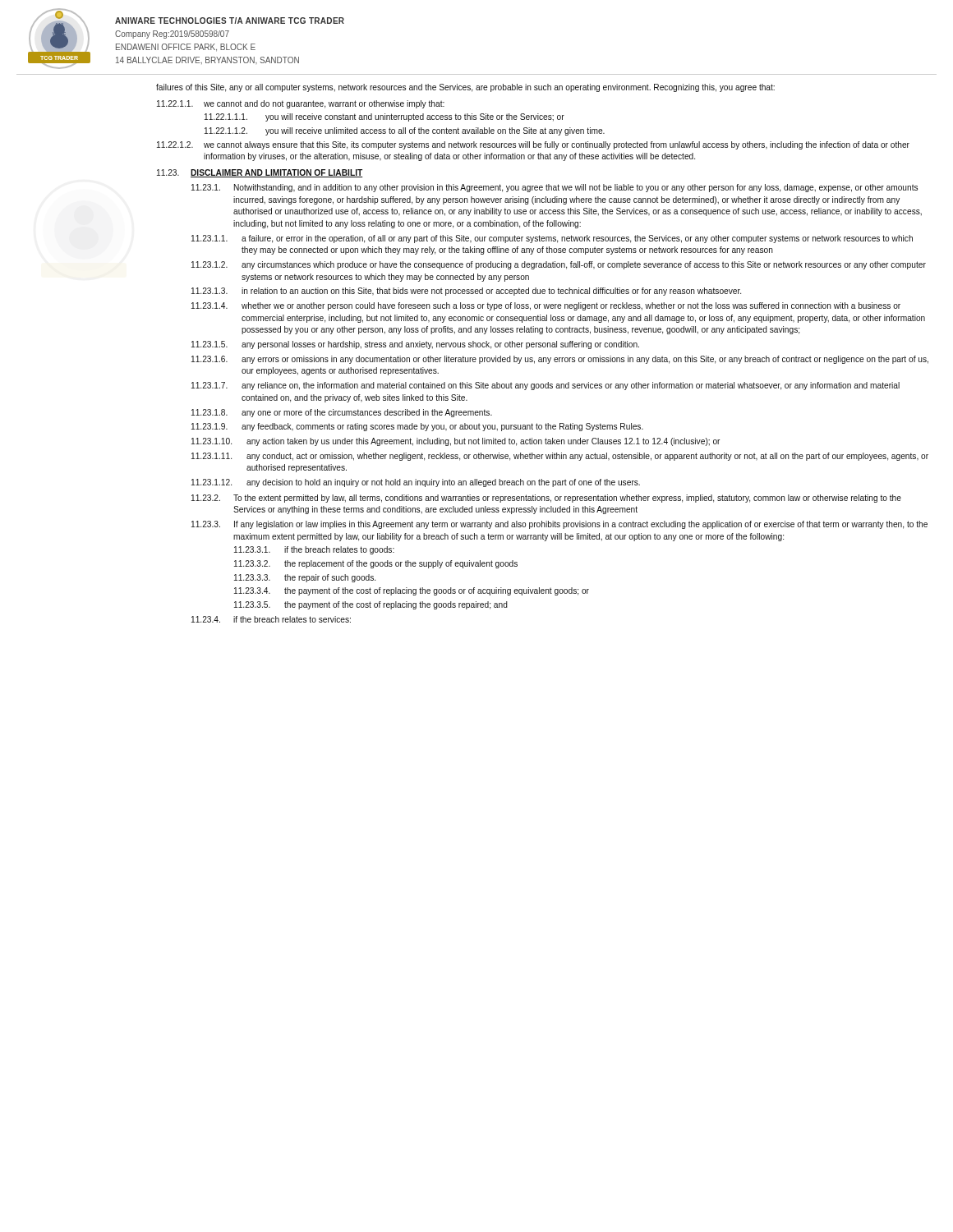Find the list item that reads "11.23.1.2. any circumstances which produce or"

click(560, 272)
